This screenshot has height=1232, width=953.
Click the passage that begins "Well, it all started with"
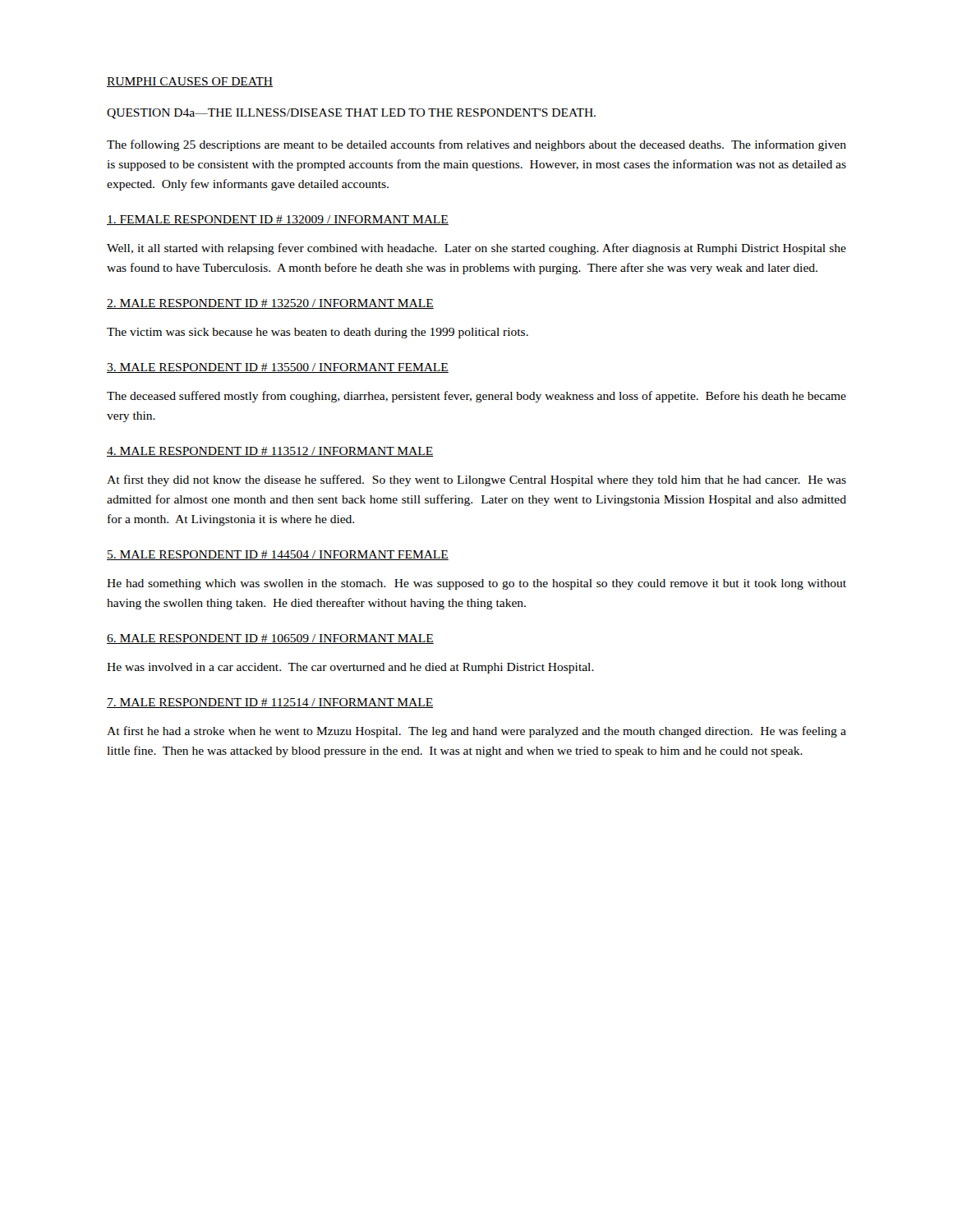click(476, 258)
